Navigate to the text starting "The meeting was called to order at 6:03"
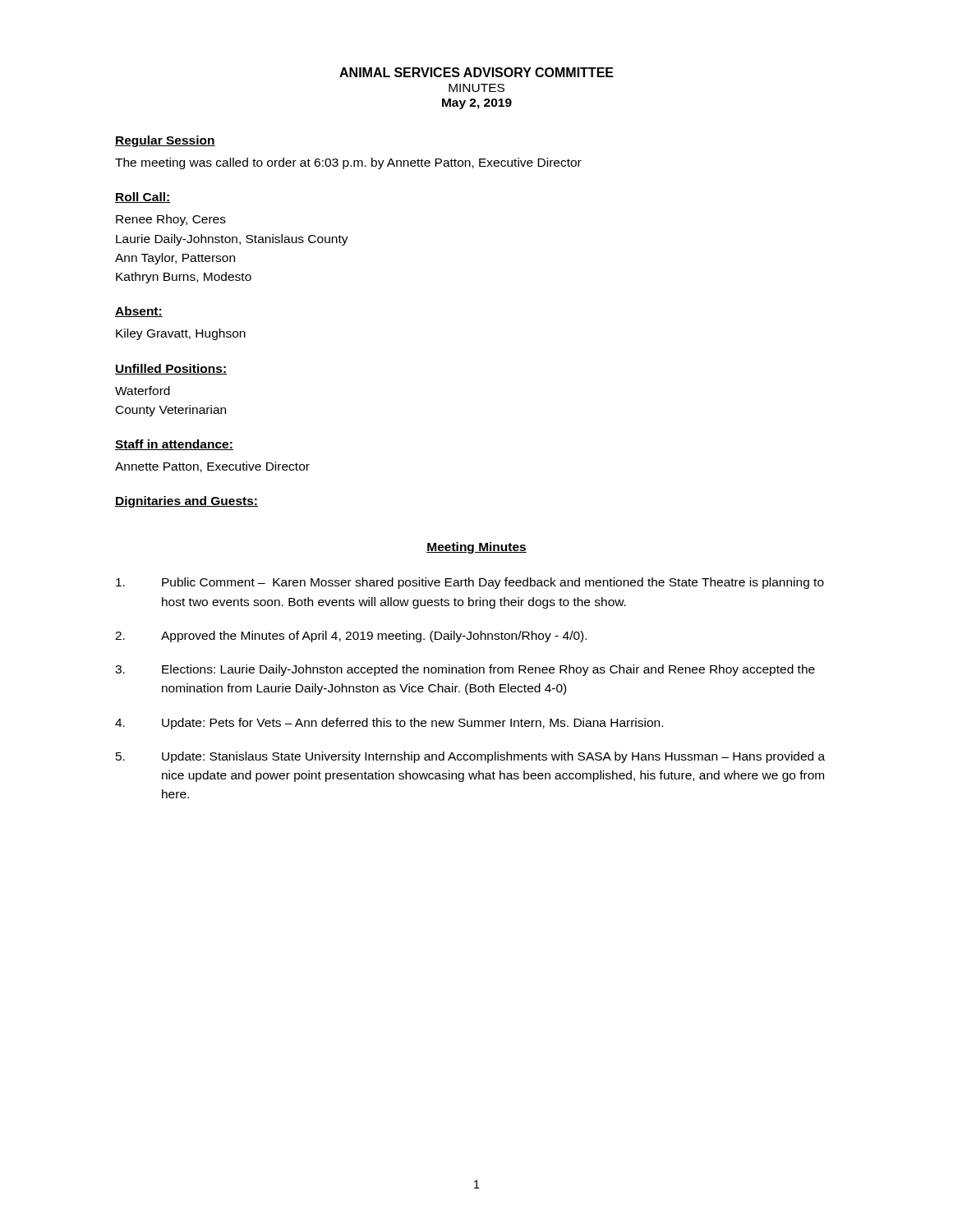Viewport: 953px width, 1232px height. [348, 162]
